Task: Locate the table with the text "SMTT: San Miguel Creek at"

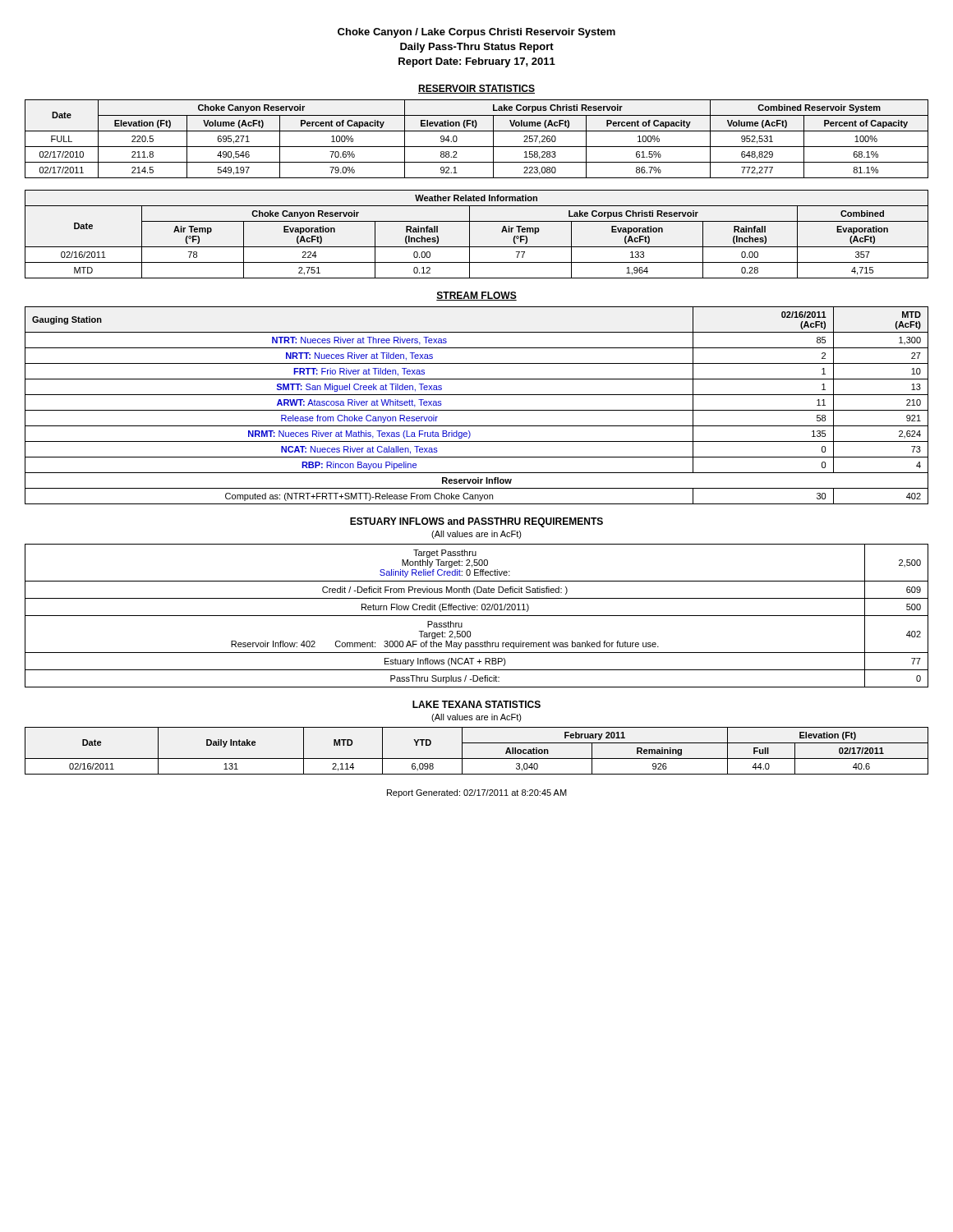Action: pos(476,405)
